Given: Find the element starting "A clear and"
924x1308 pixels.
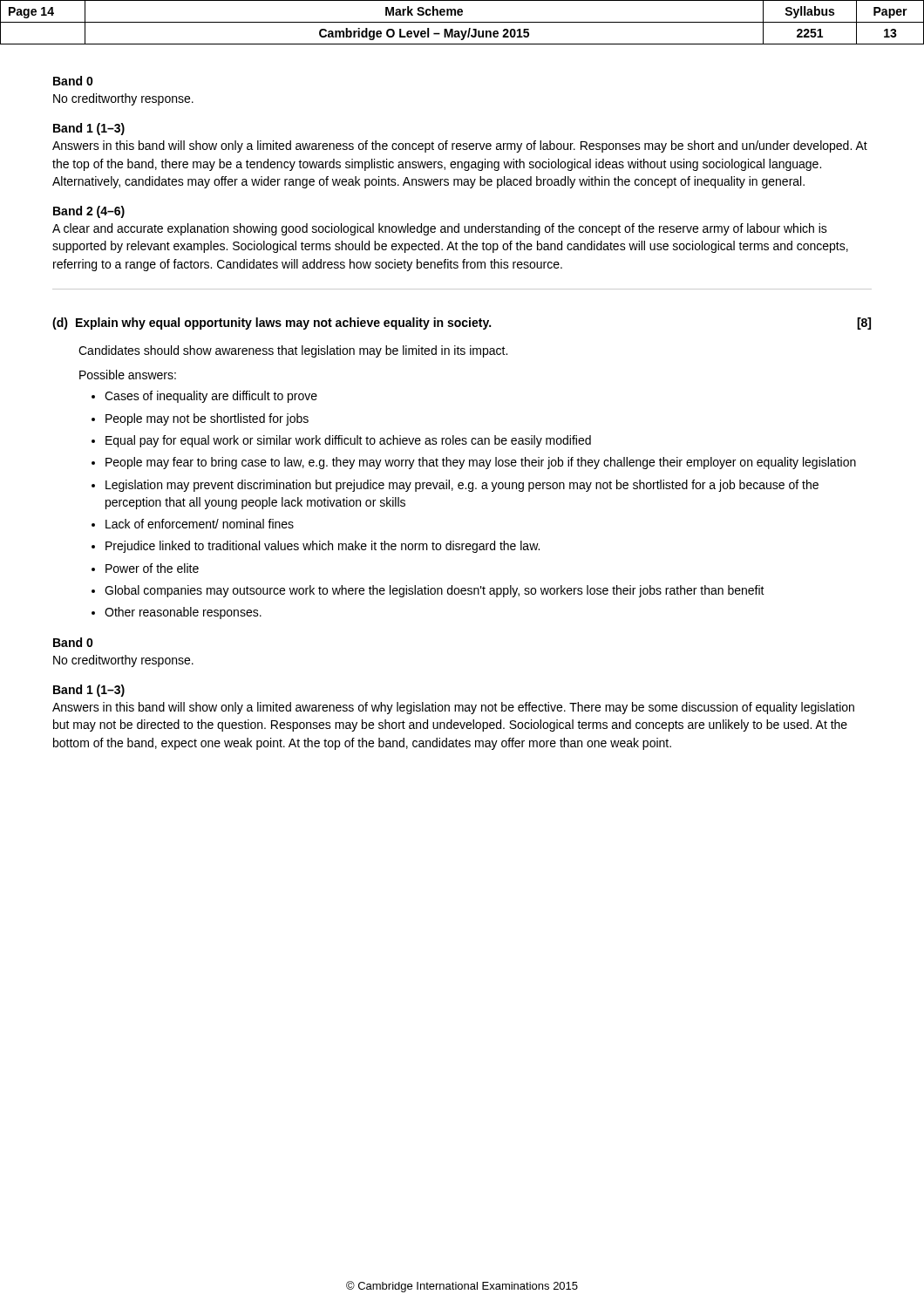Looking at the screenshot, I should 450,246.
